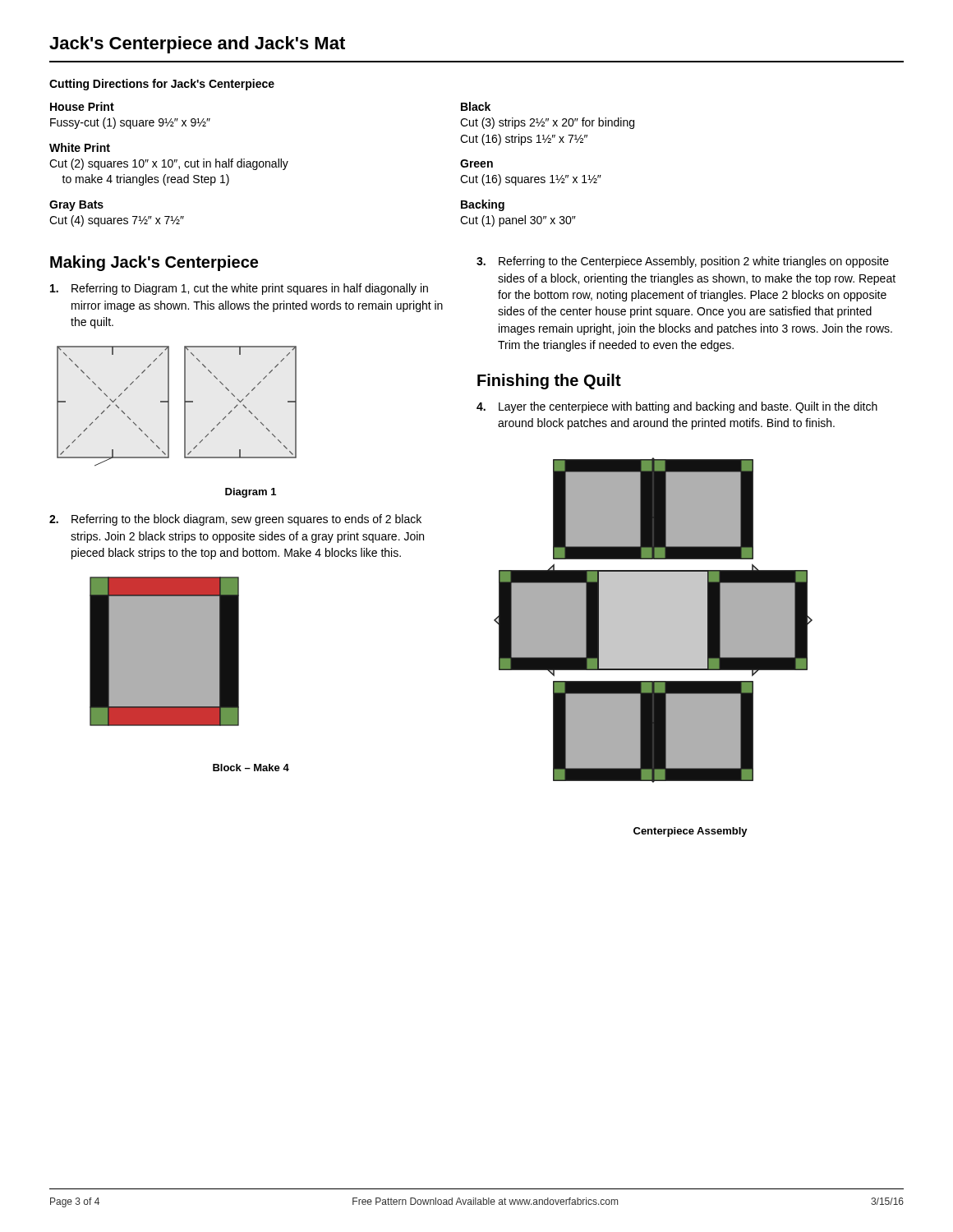Click on the block starting "Diagram 1"
The width and height of the screenshot is (953, 1232).
[251, 492]
